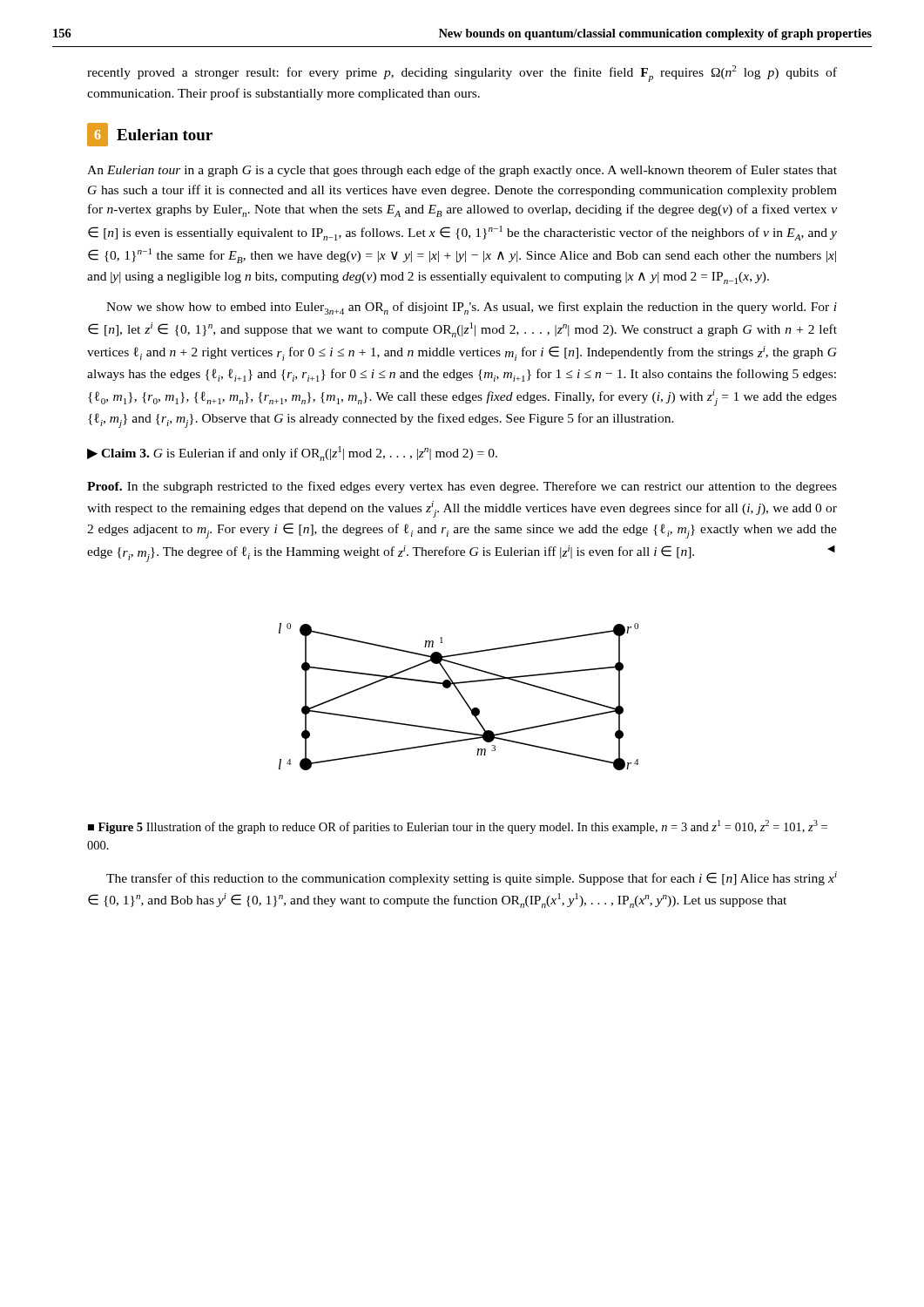The width and height of the screenshot is (924, 1307).
Task: Select the passage starting "The transfer of this reduction to the communication"
Action: (x=462, y=889)
